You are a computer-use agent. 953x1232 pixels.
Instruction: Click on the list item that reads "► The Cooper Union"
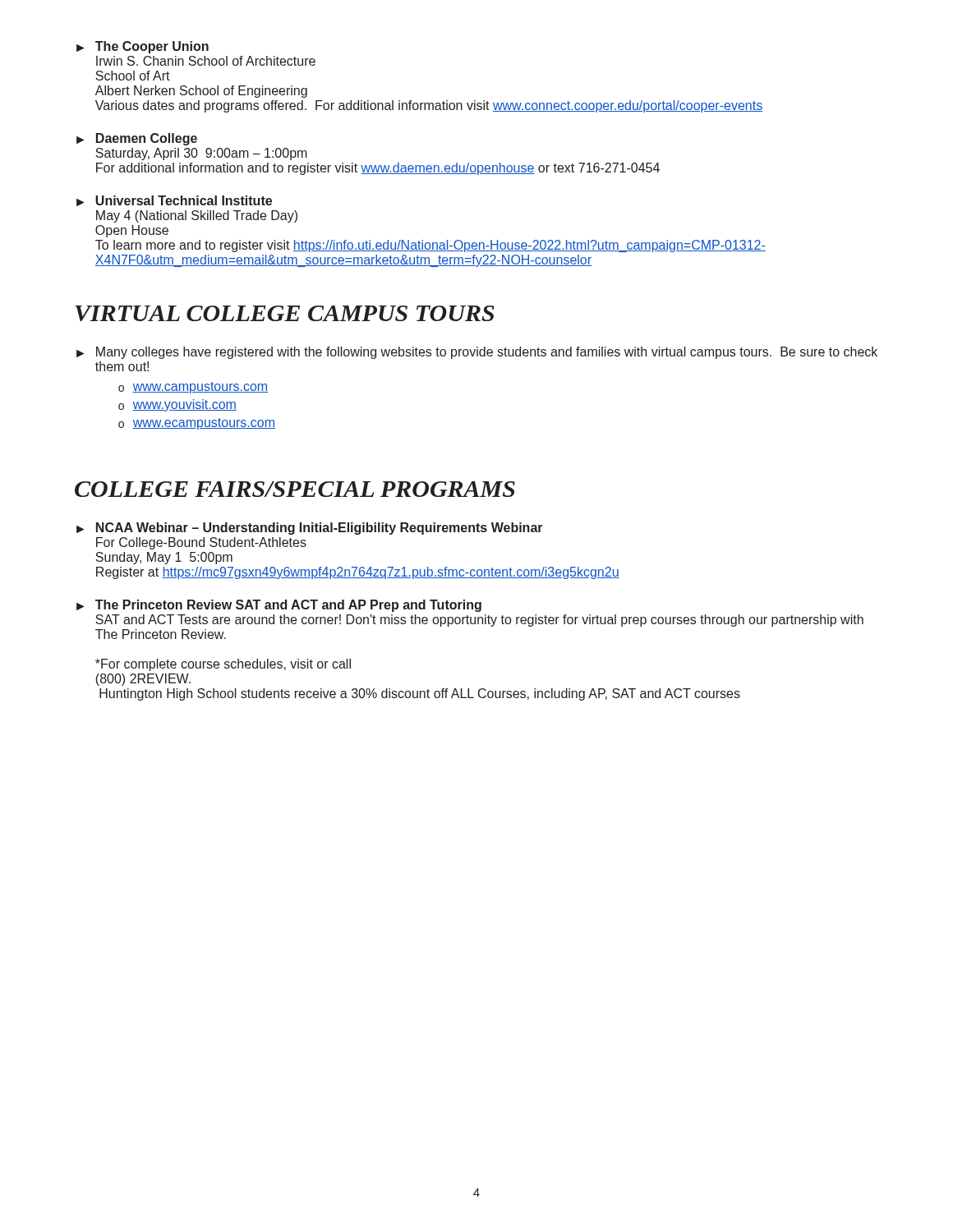pos(143,47)
